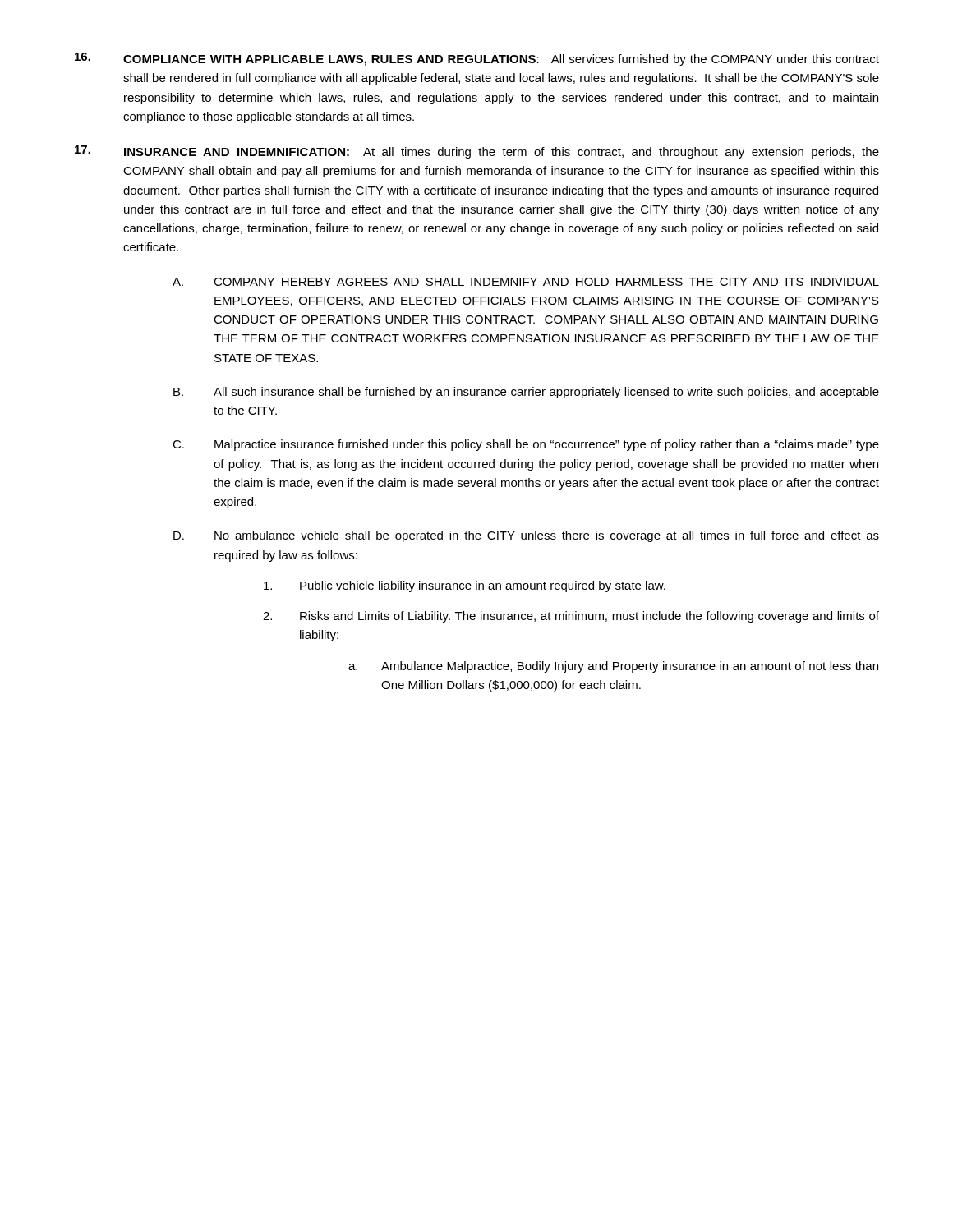953x1232 pixels.
Task: Point to the block beginning "C. Malpractice insurance"
Action: [526, 473]
